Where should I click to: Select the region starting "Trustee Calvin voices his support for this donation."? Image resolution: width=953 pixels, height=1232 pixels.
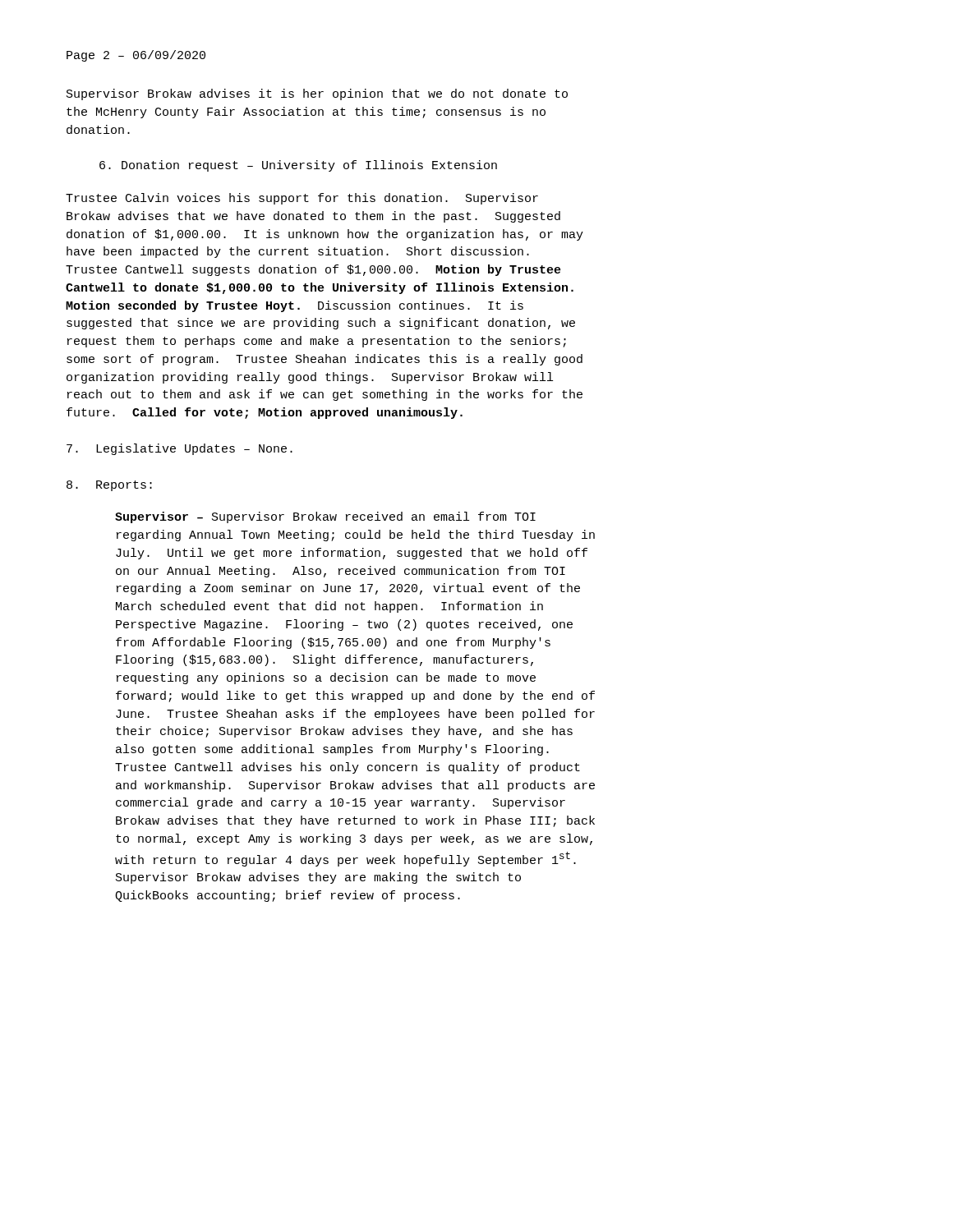pyautogui.click(x=325, y=306)
